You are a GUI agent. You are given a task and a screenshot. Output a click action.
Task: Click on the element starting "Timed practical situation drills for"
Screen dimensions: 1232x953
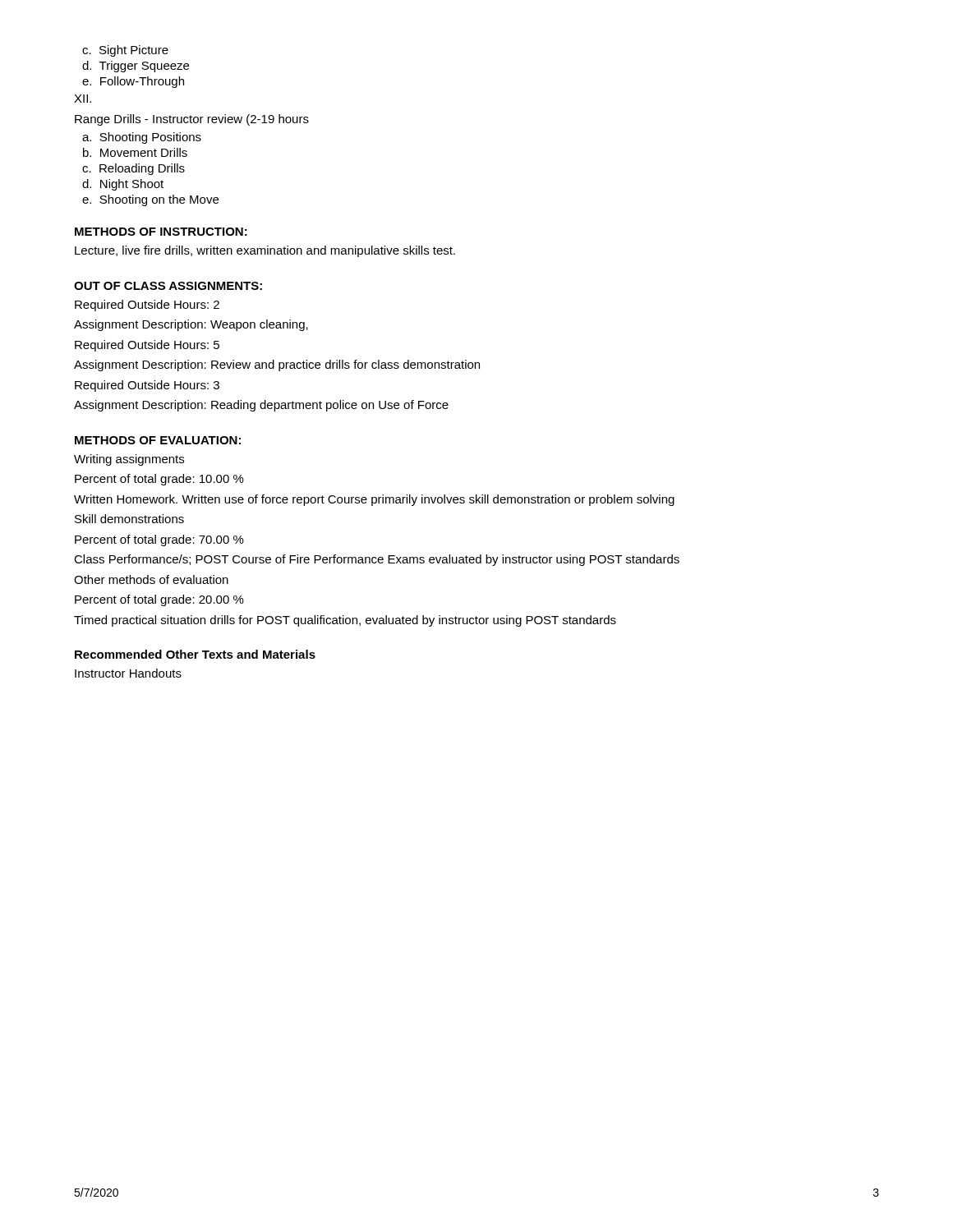[345, 619]
